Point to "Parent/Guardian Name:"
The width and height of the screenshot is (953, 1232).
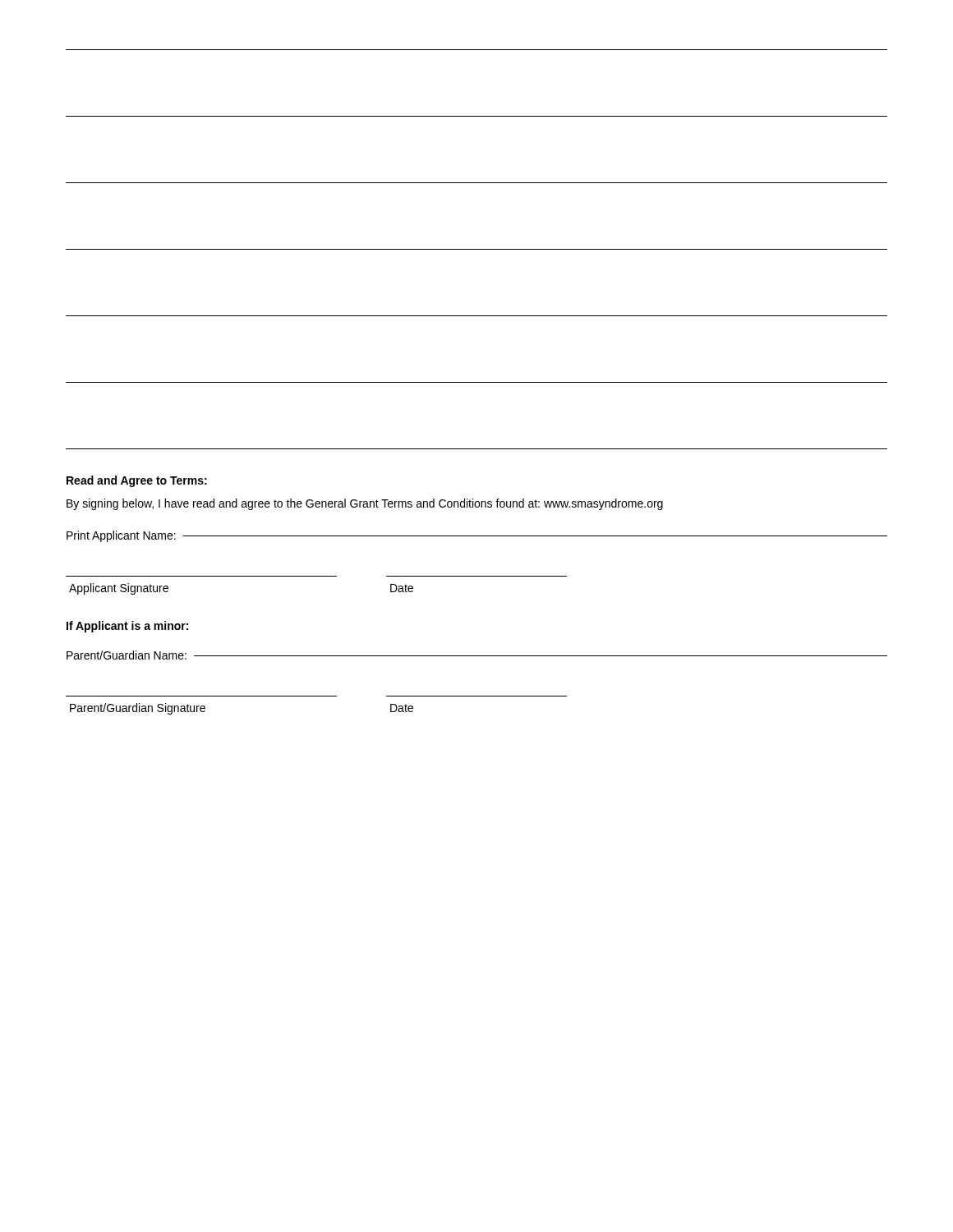pos(476,655)
